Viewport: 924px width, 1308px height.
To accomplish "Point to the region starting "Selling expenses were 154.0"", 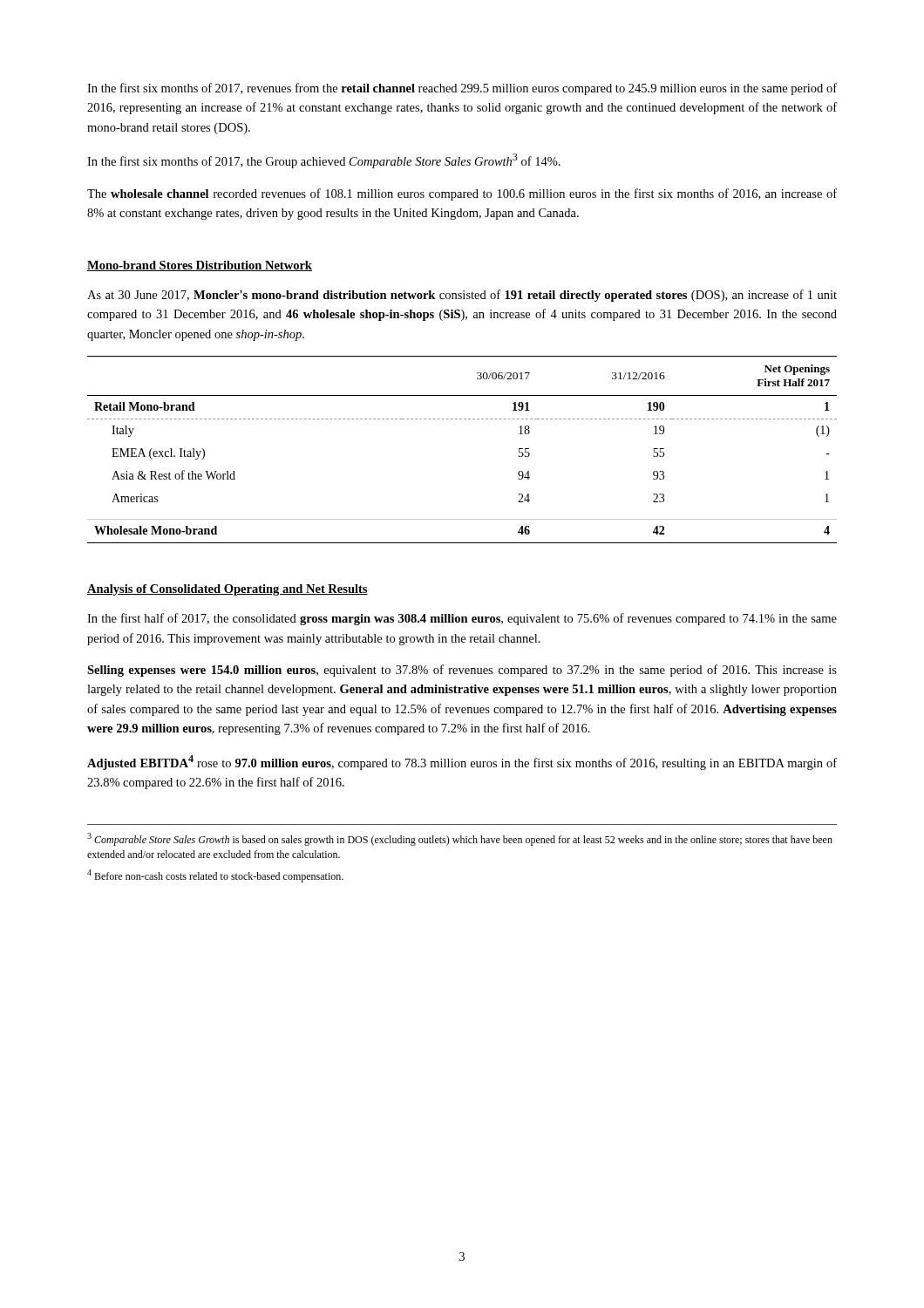I will coord(462,699).
